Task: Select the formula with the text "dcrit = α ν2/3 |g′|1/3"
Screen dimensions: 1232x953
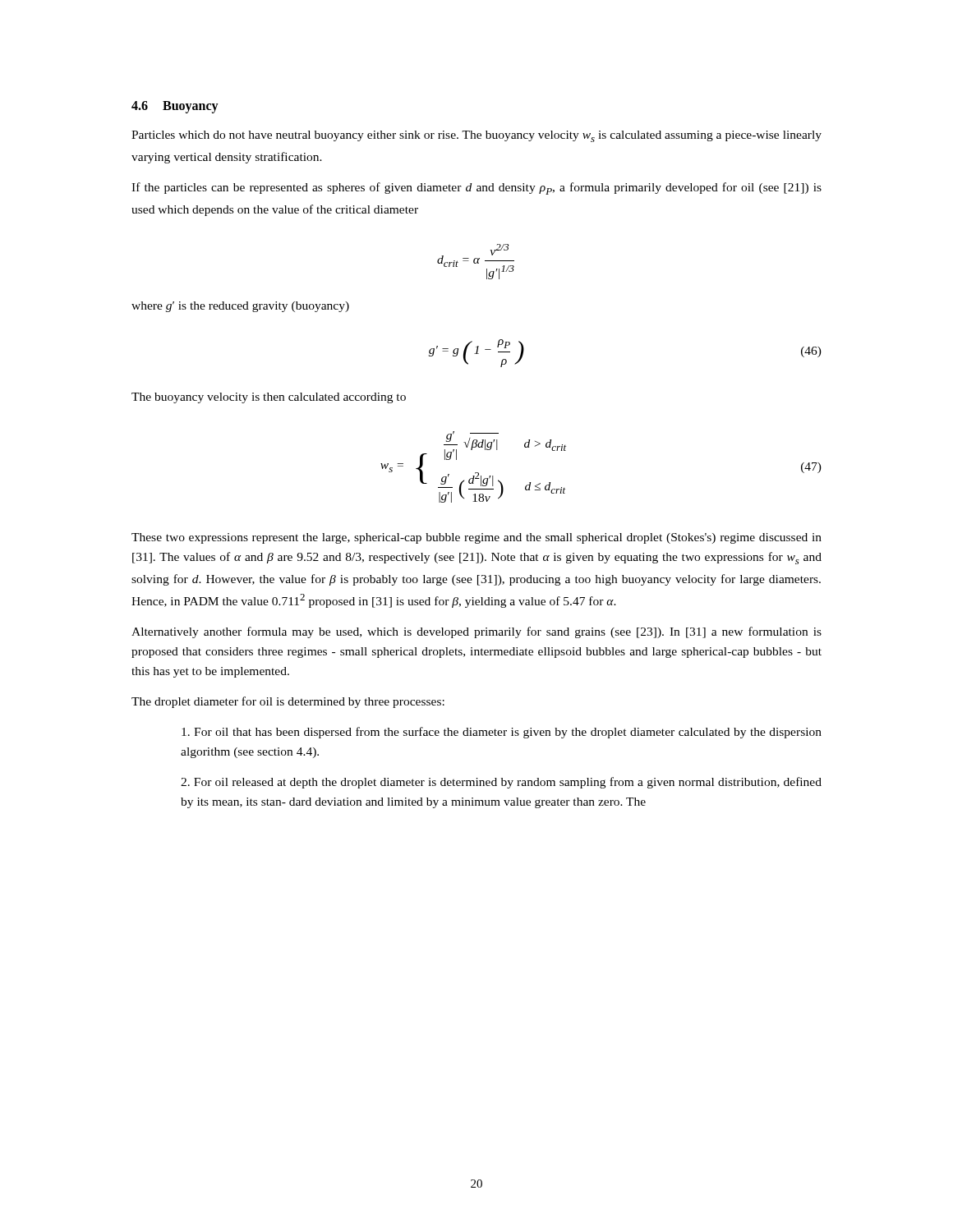Action: [476, 260]
